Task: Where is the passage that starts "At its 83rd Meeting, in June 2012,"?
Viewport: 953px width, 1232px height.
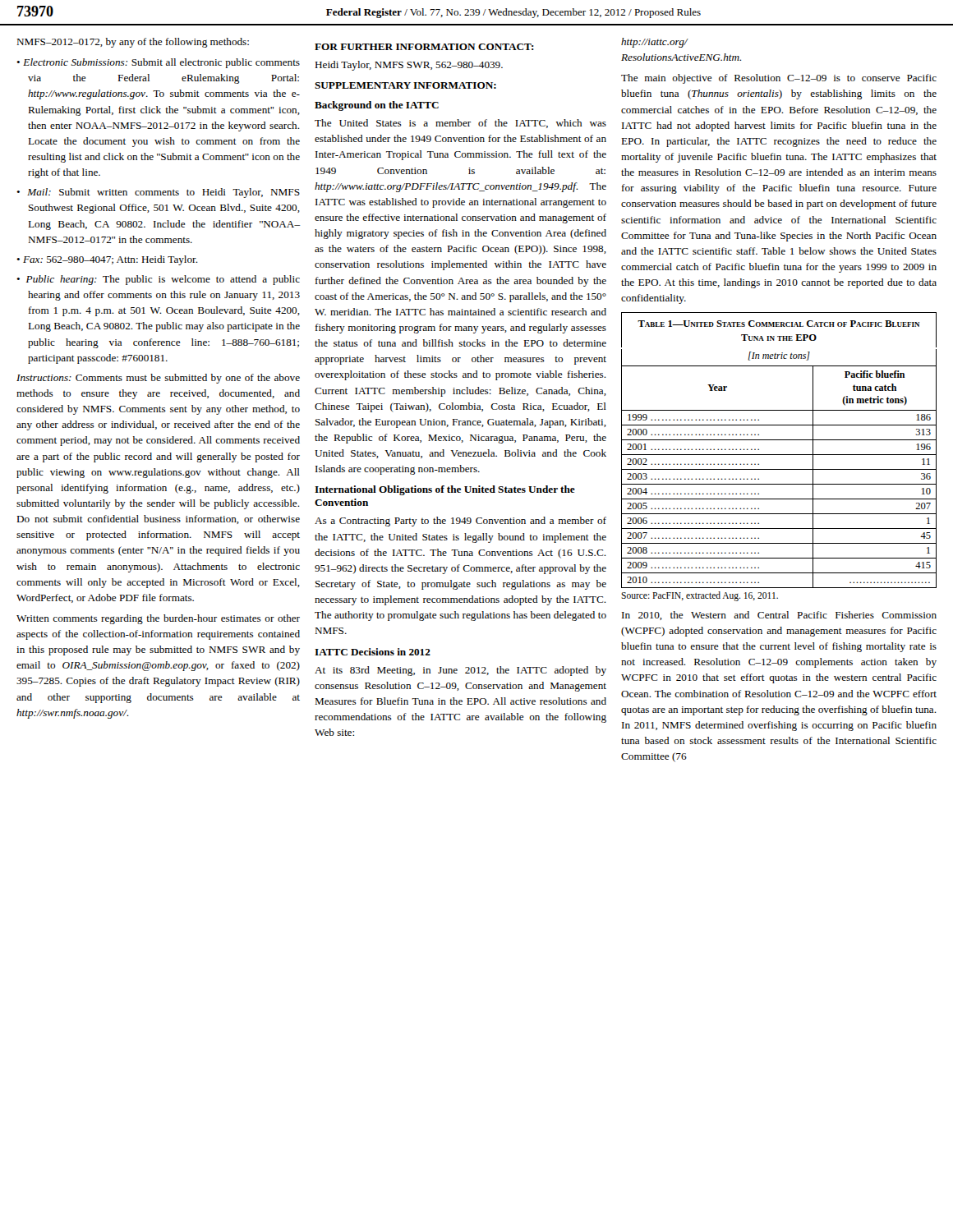Action: click(460, 701)
